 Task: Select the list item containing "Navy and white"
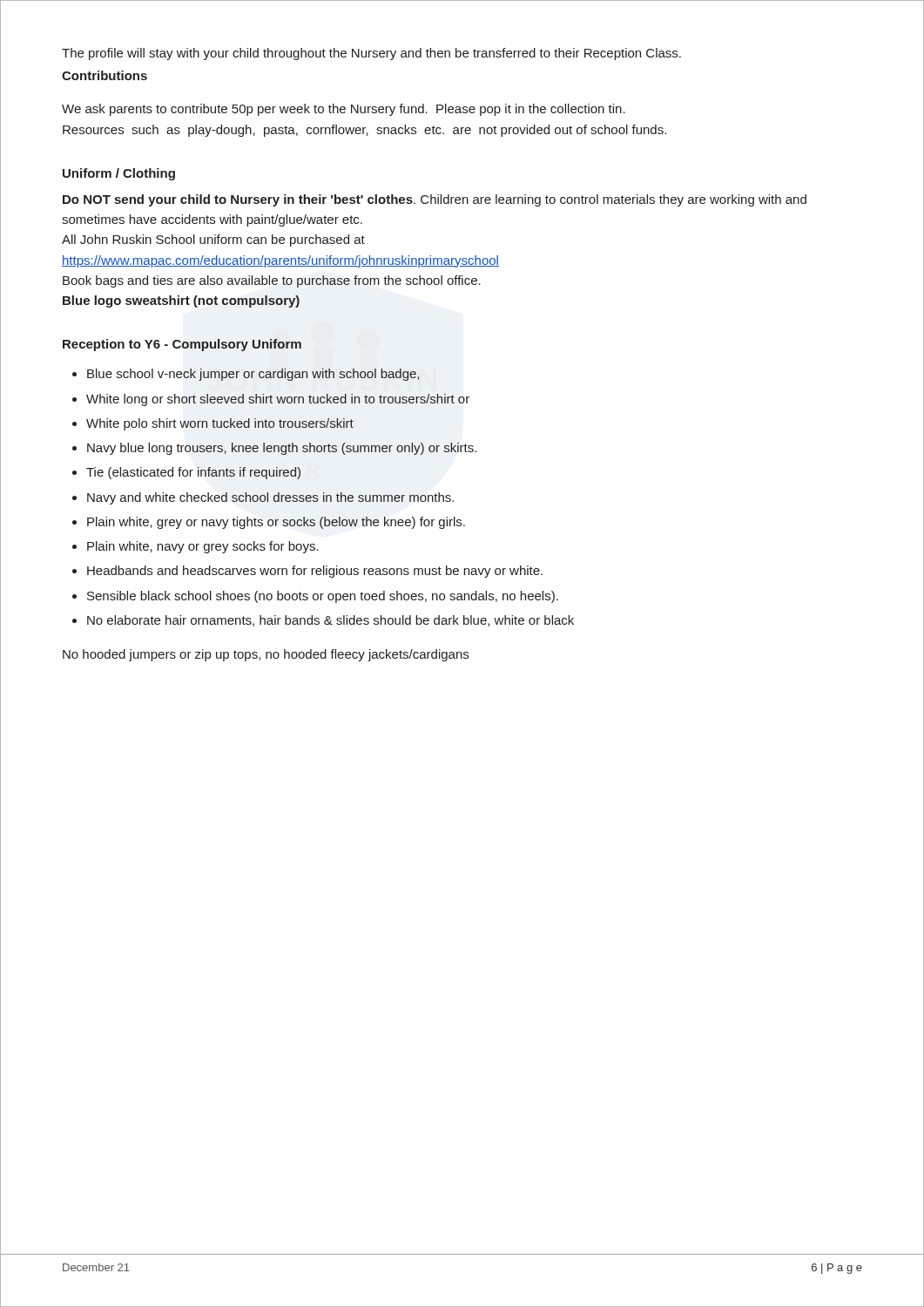click(271, 497)
